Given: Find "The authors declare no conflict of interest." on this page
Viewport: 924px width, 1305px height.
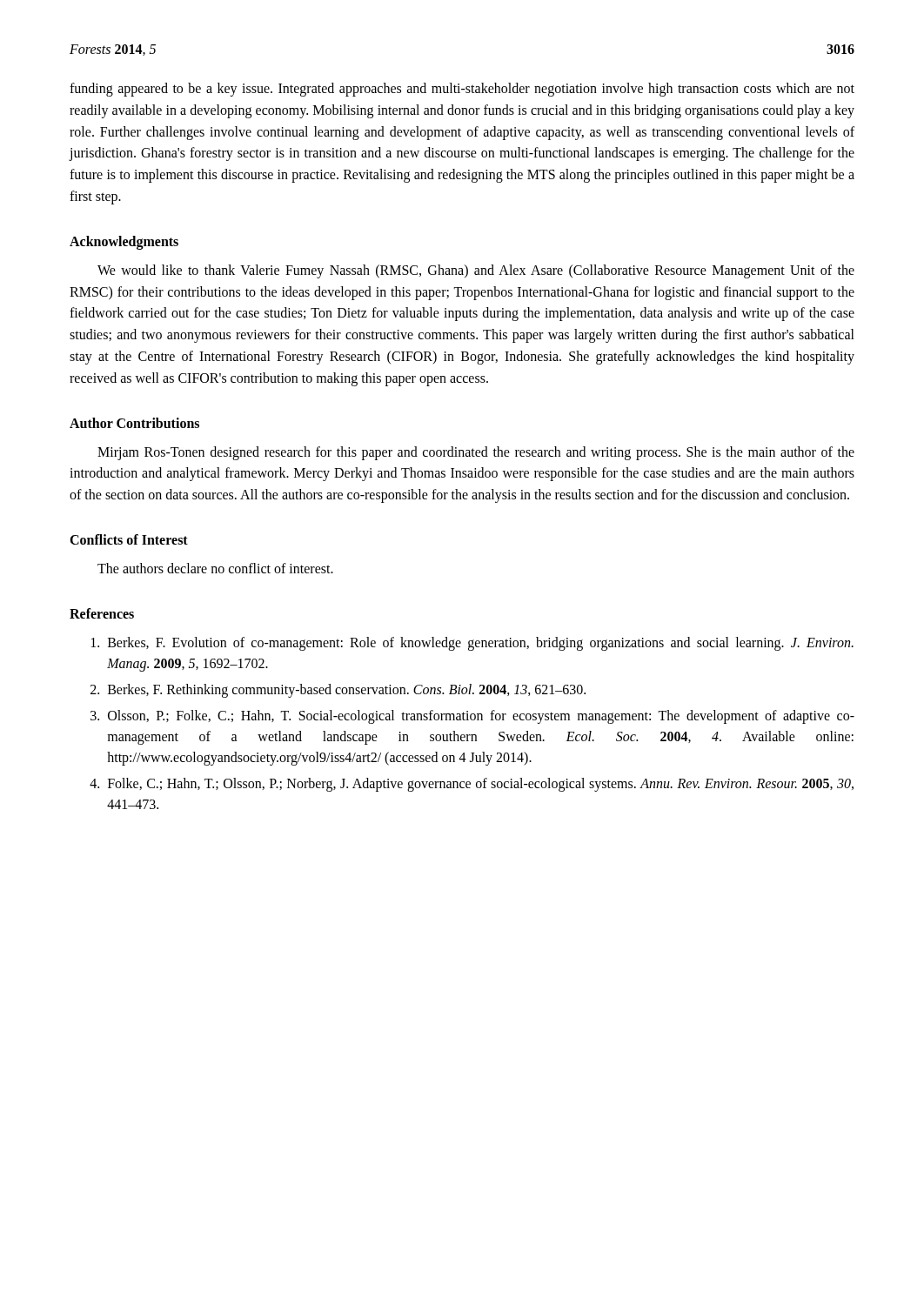Looking at the screenshot, I should [216, 569].
